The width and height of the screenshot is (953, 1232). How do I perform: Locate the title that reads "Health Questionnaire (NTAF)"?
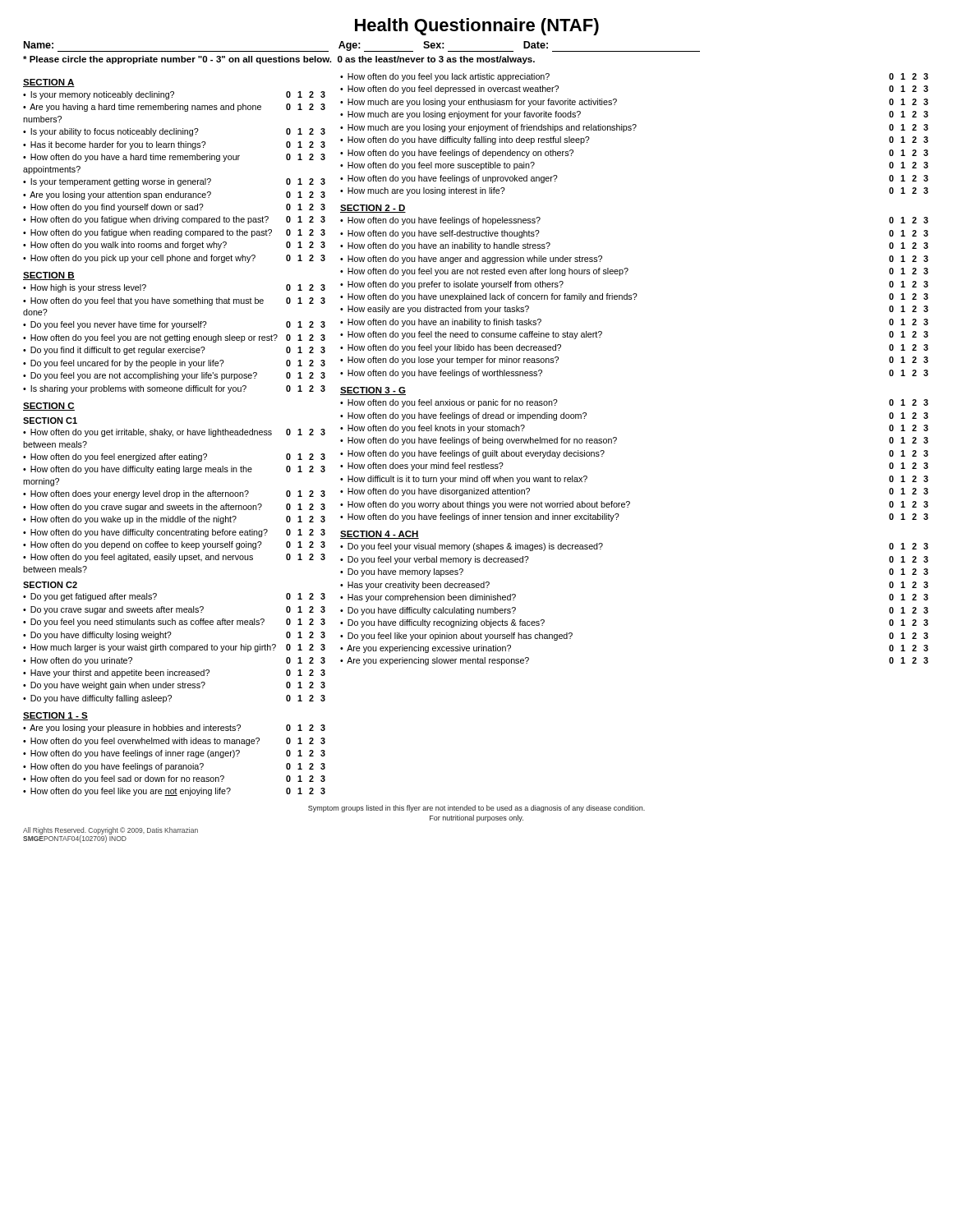pyautogui.click(x=476, y=25)
